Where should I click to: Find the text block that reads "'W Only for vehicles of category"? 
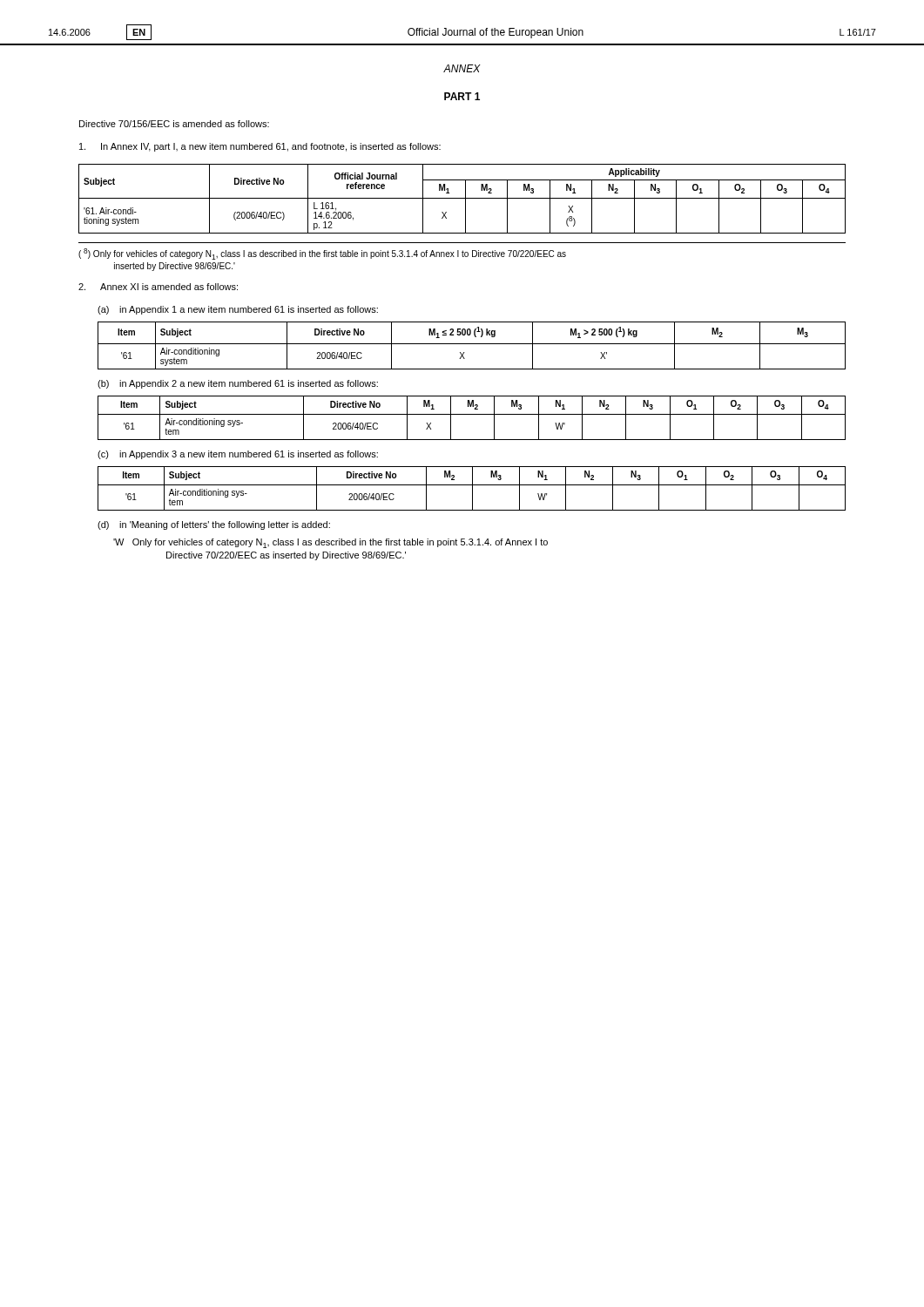click(x=331, y=548)
